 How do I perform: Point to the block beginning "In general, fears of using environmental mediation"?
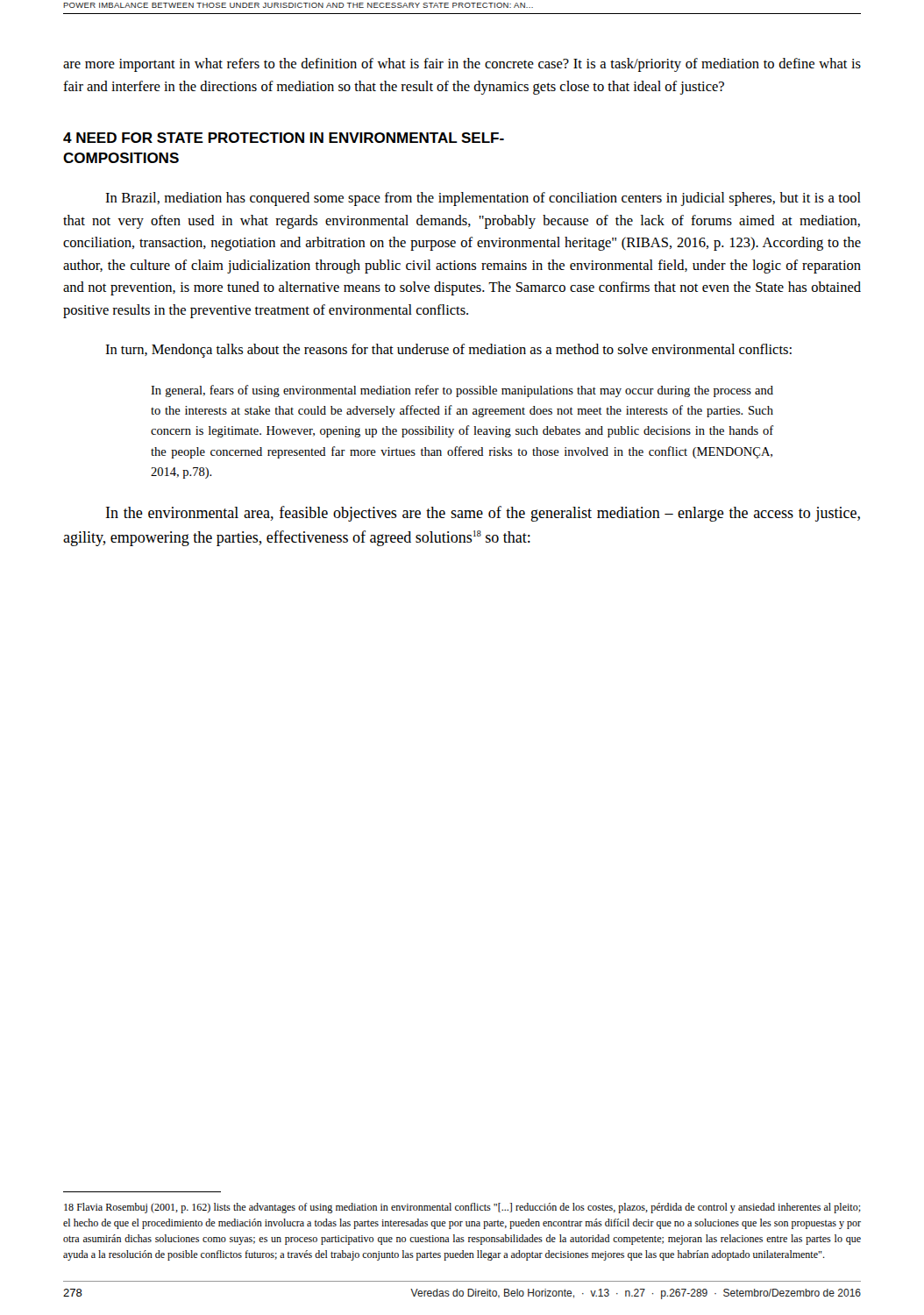(462, 431)
